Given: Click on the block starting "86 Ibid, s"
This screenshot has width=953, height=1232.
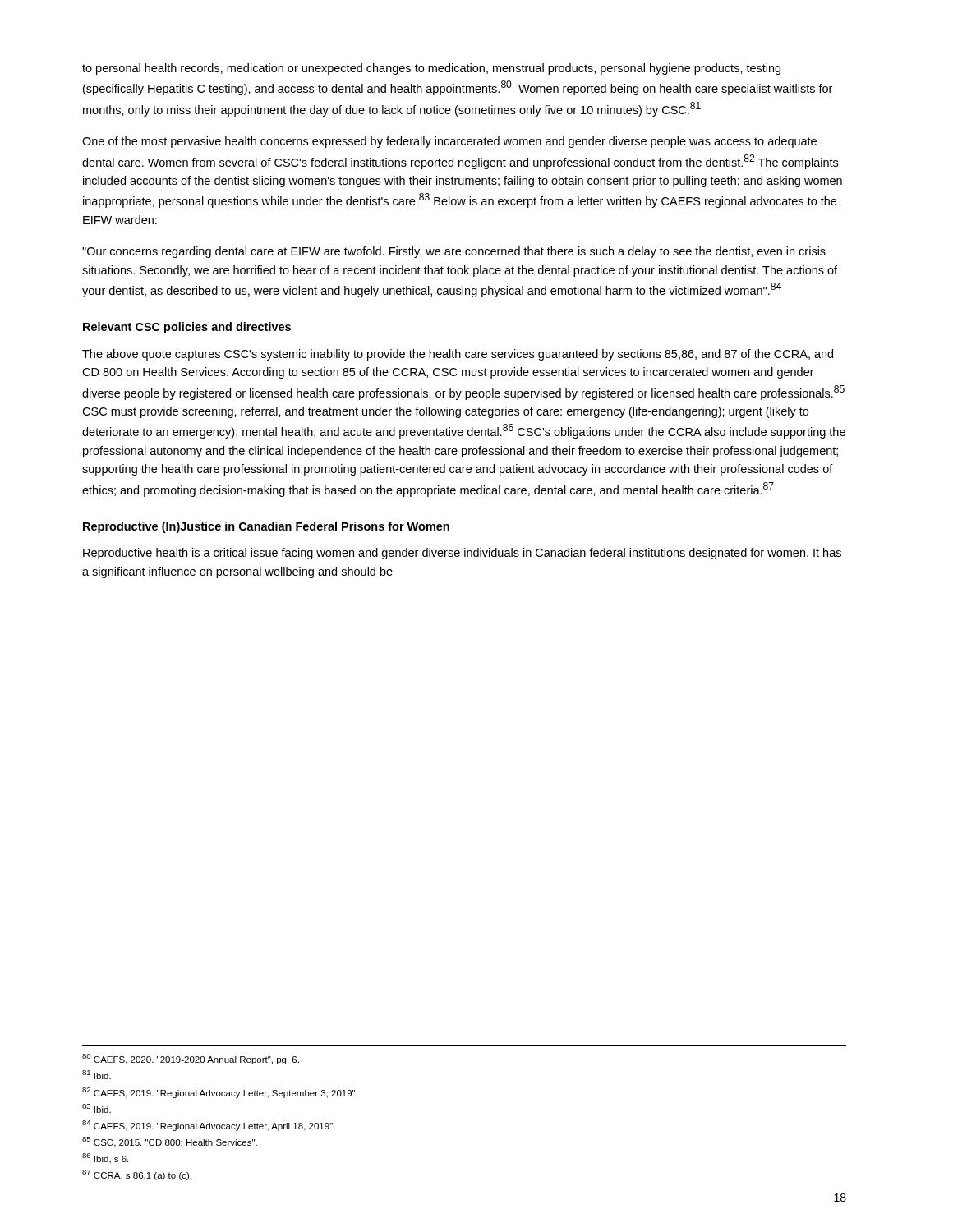Looking at the screenshot, I should [x=106, y=1157].
